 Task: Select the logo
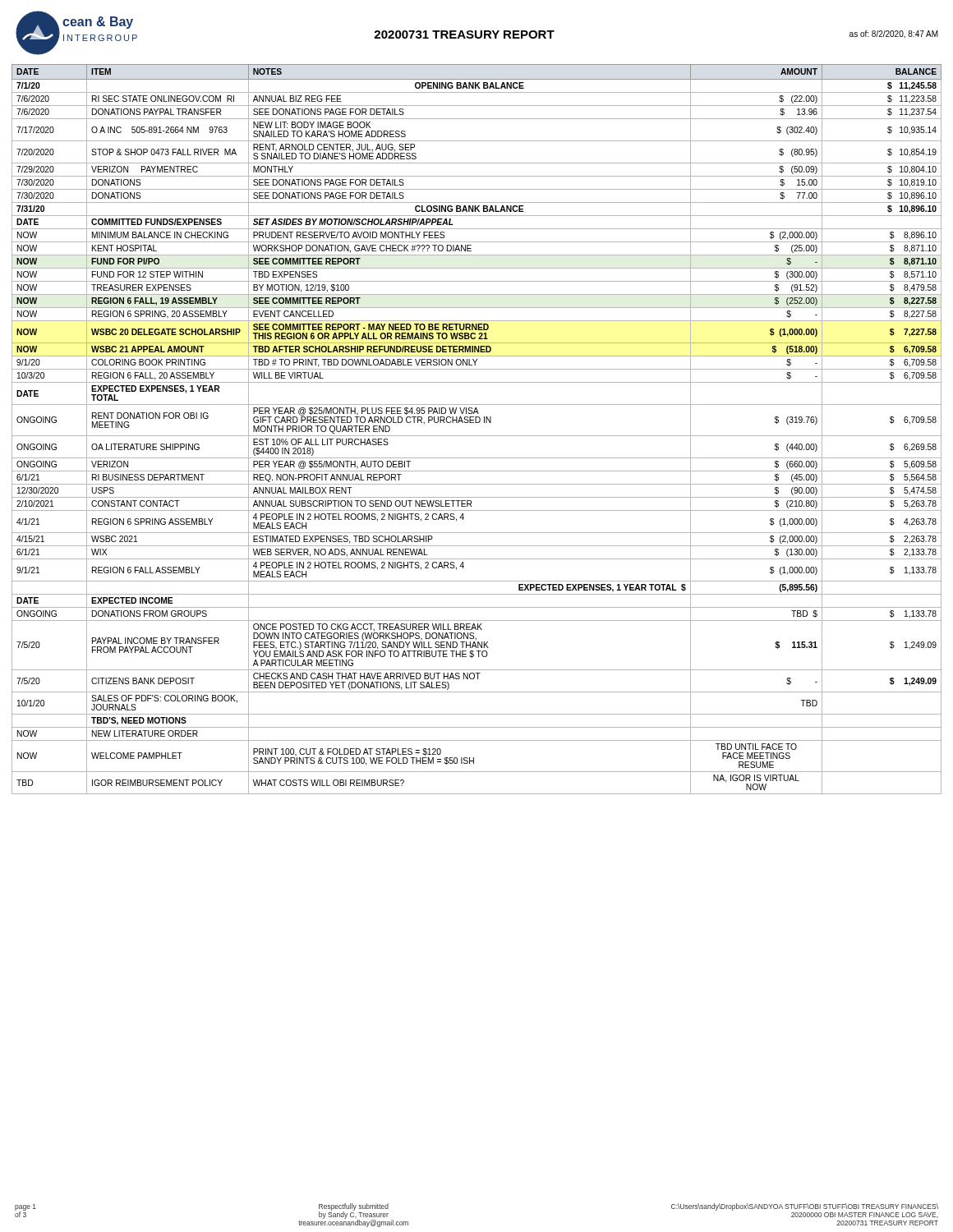click(x=76, y=34)
